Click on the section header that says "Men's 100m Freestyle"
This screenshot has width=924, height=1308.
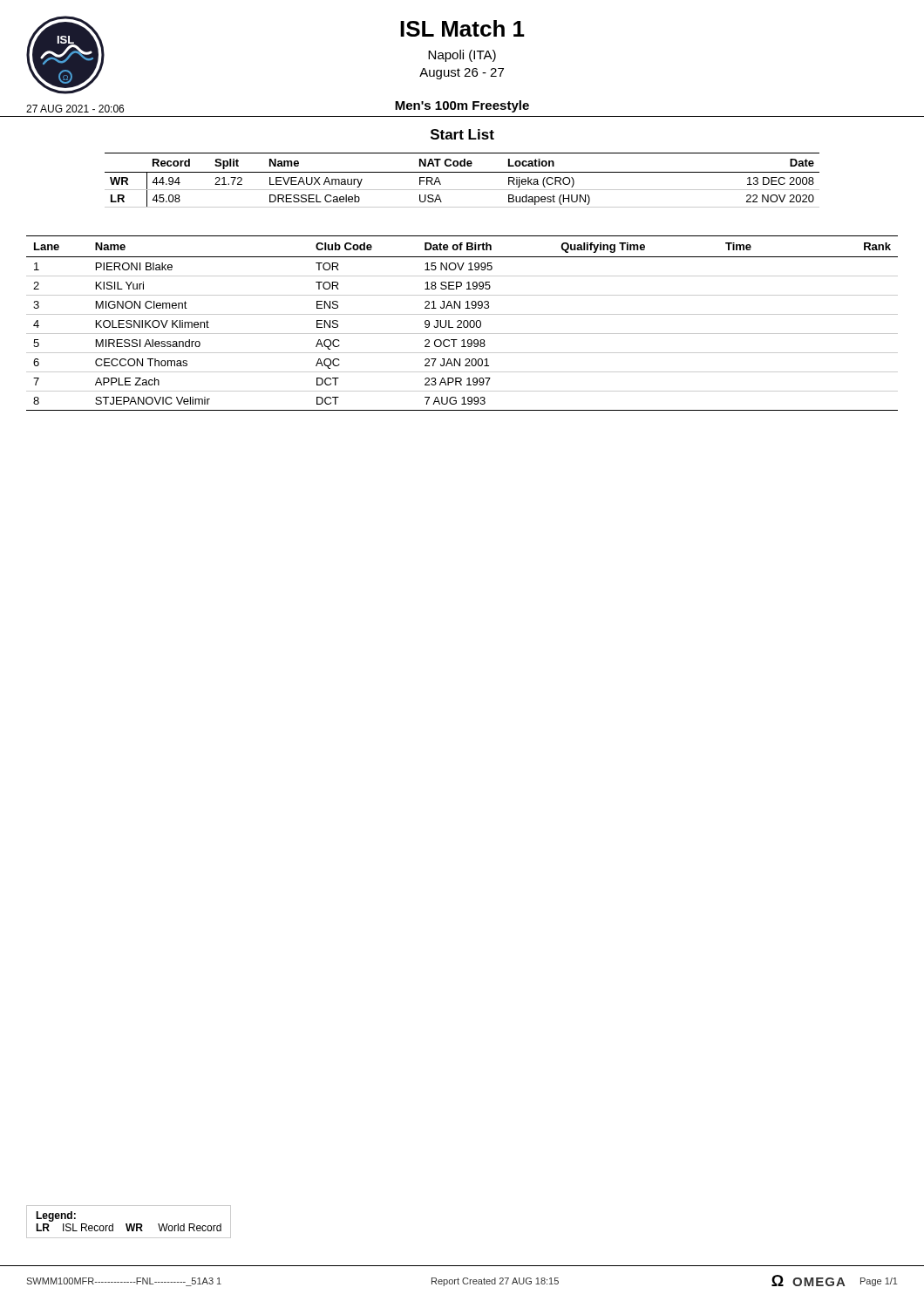pos(462,105)
